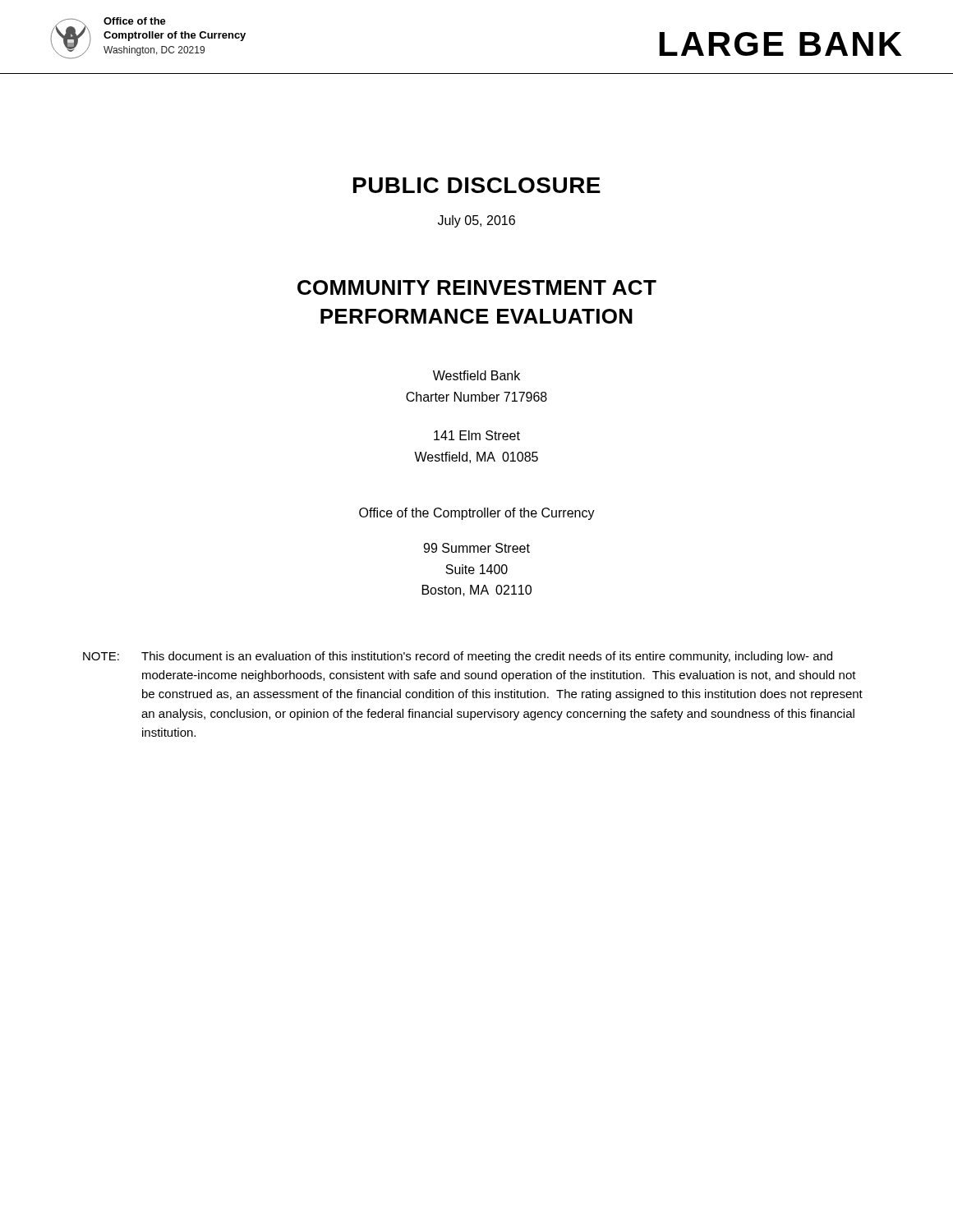Click on the text with the text "99 Summer Street Suite 1400 Boston, MA 02110"
953x1232 pixels.
pyautogui.click(x=476, y=569)
